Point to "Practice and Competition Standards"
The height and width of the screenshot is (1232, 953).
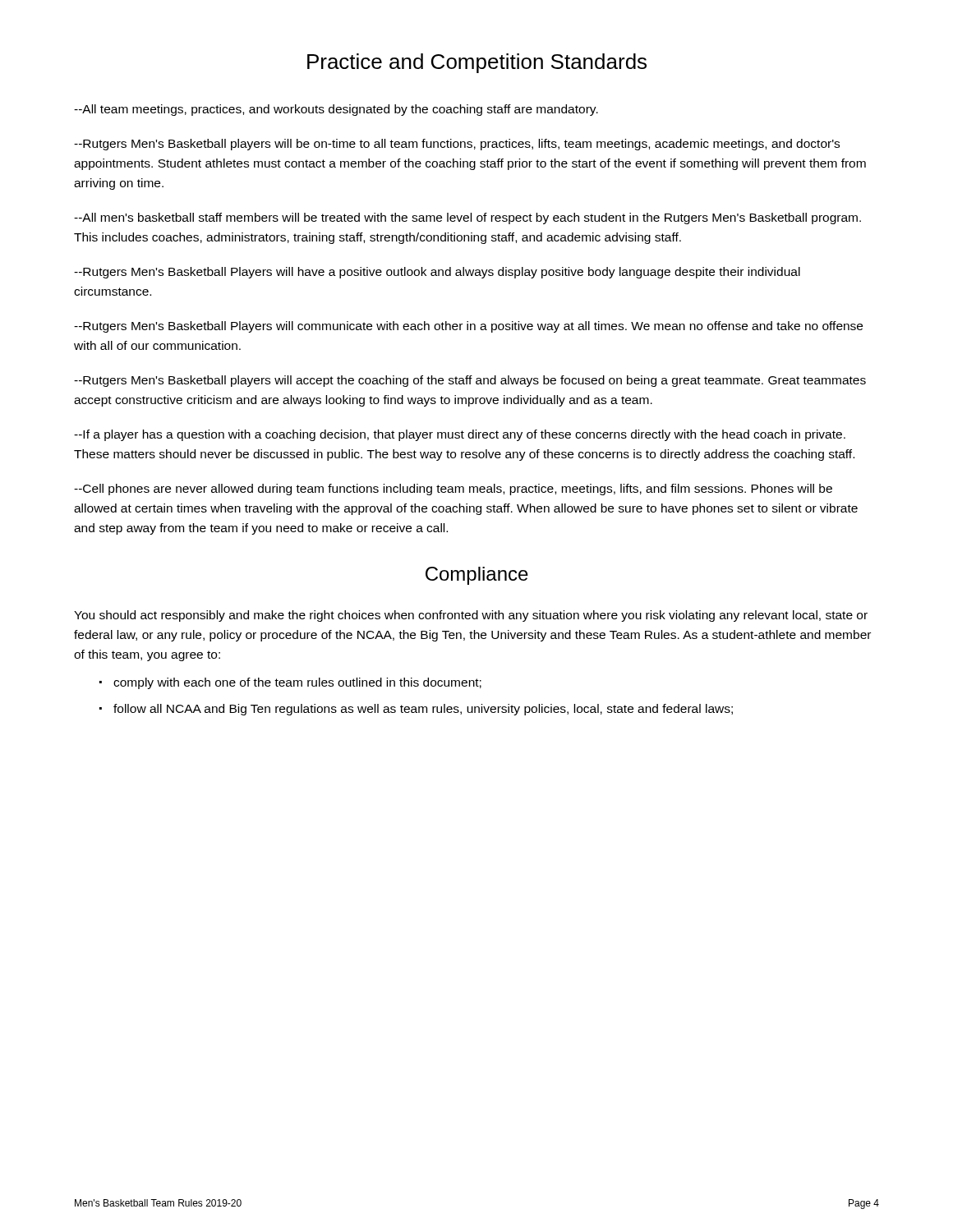[476, 62]
